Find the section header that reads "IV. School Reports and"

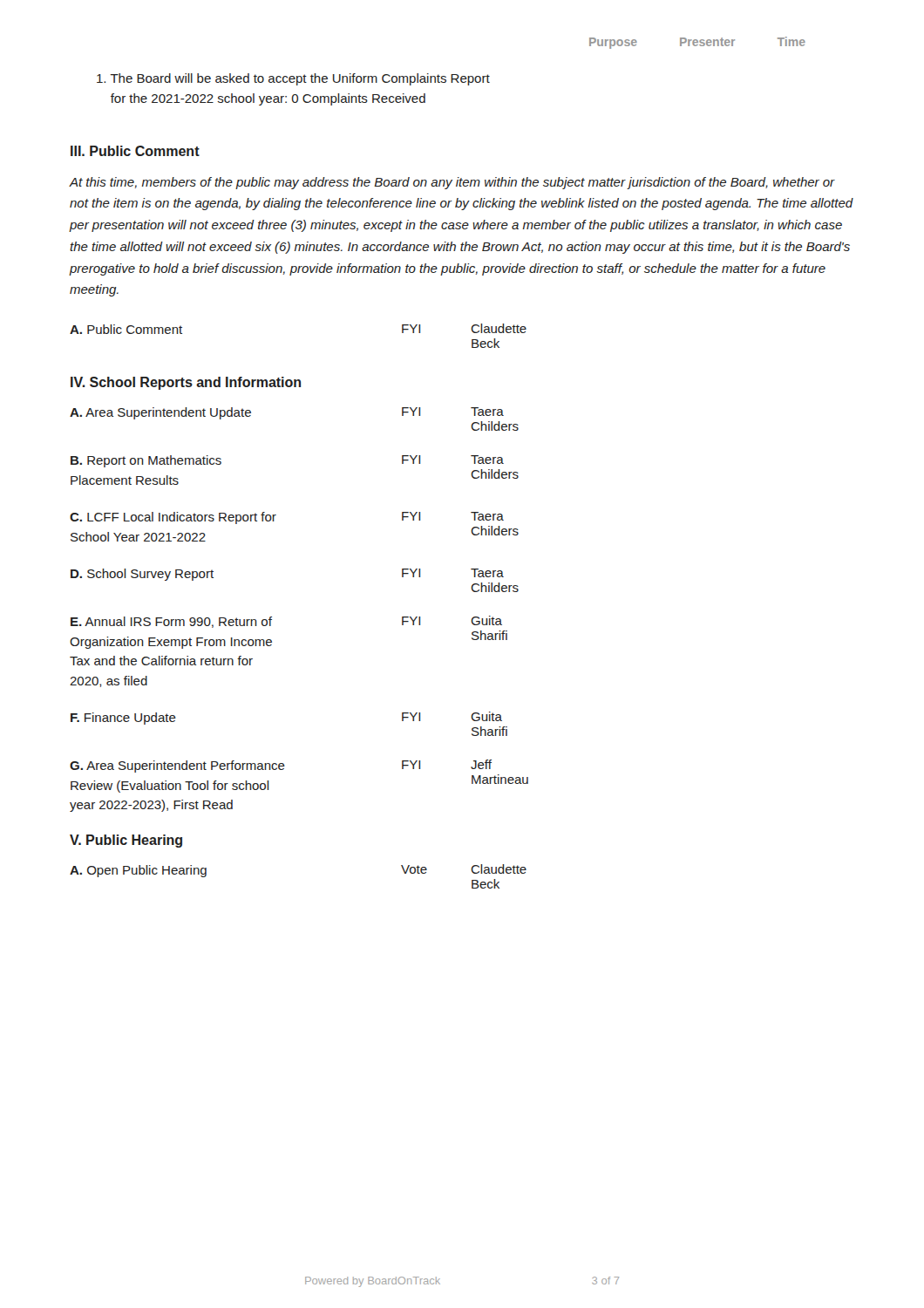point(186,382)
